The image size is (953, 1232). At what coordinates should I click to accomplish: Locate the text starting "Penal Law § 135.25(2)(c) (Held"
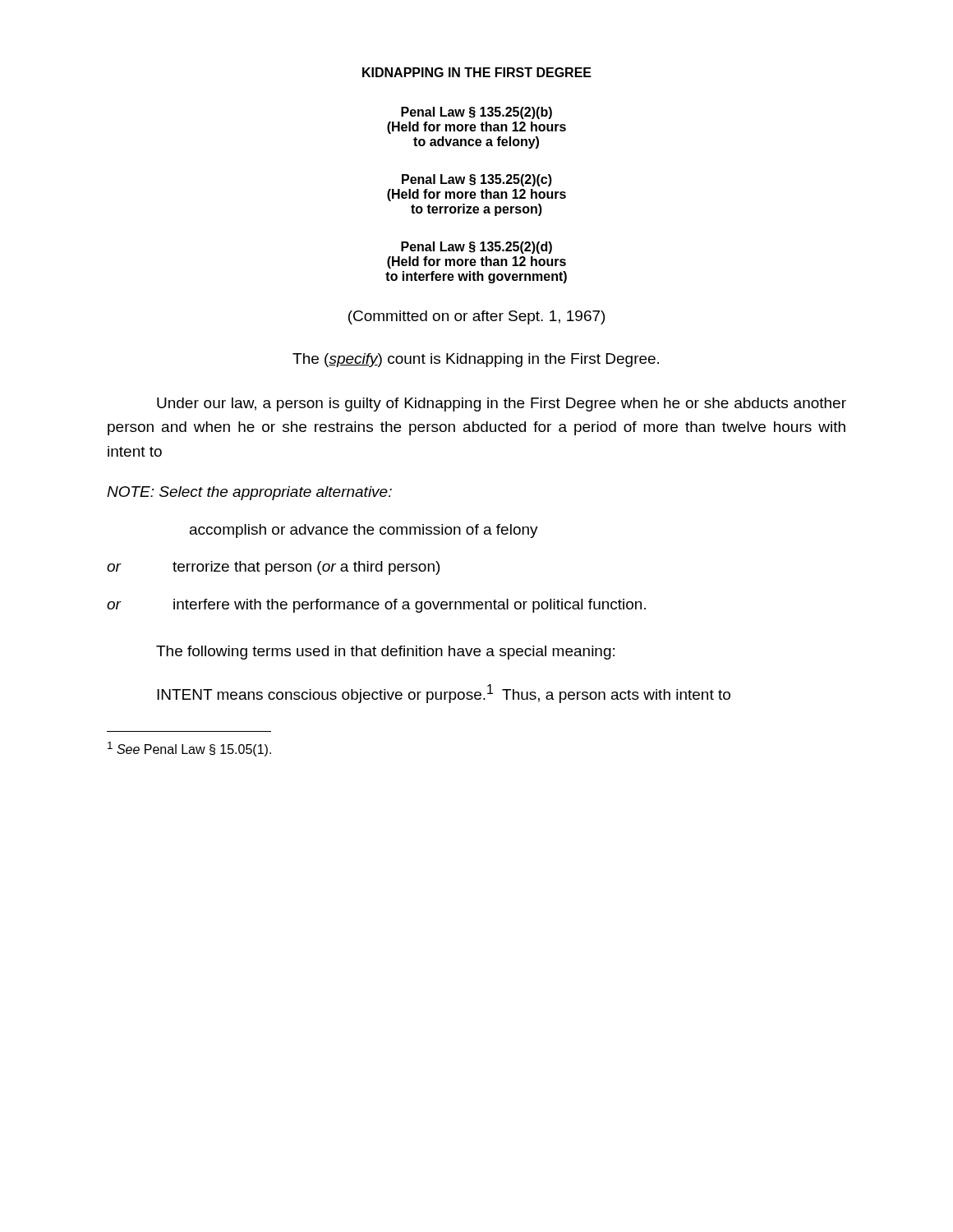tap(476, 194)
